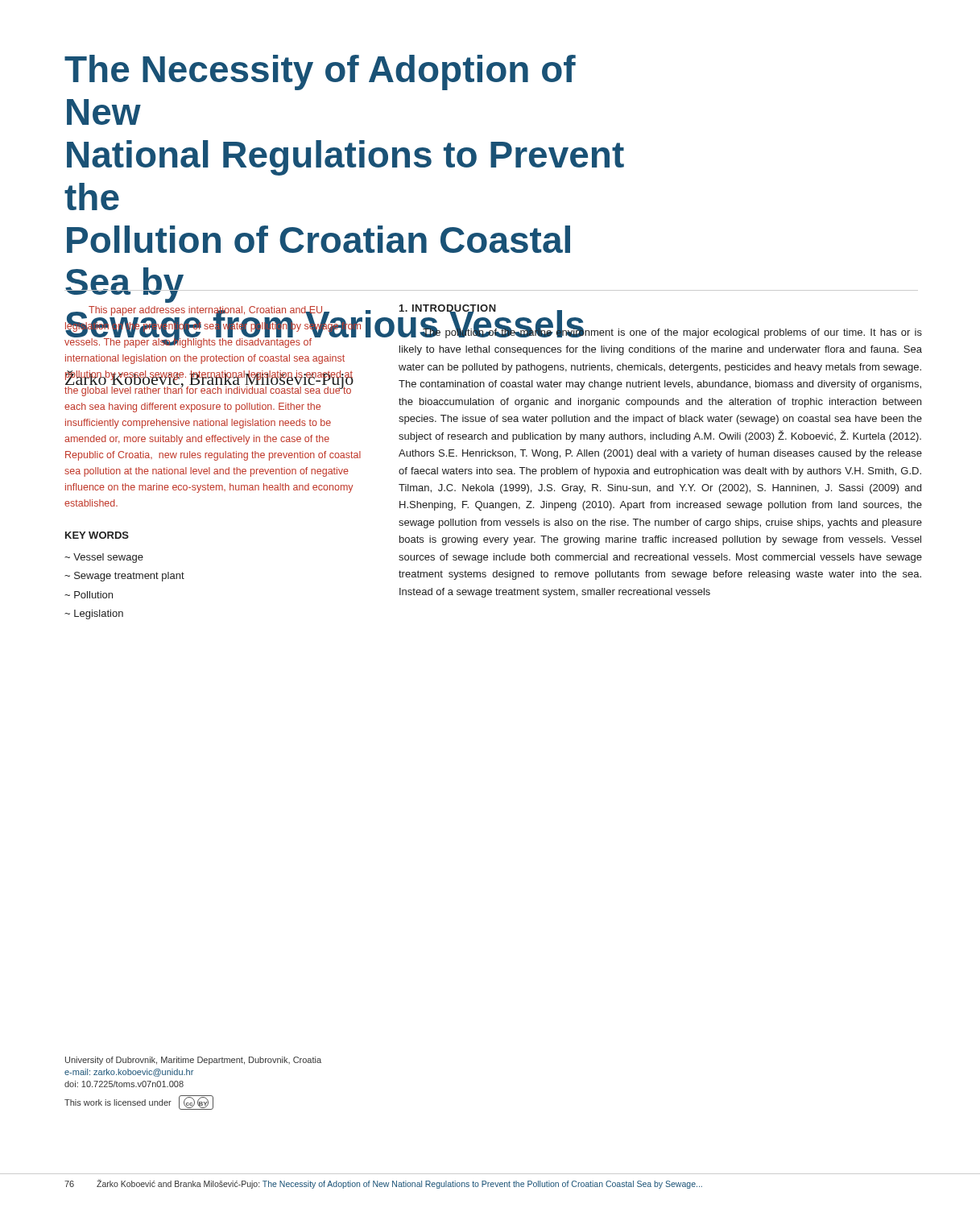
Task: Locate the block starting "This paper addresses"
Action: click(x=213, y=407)
